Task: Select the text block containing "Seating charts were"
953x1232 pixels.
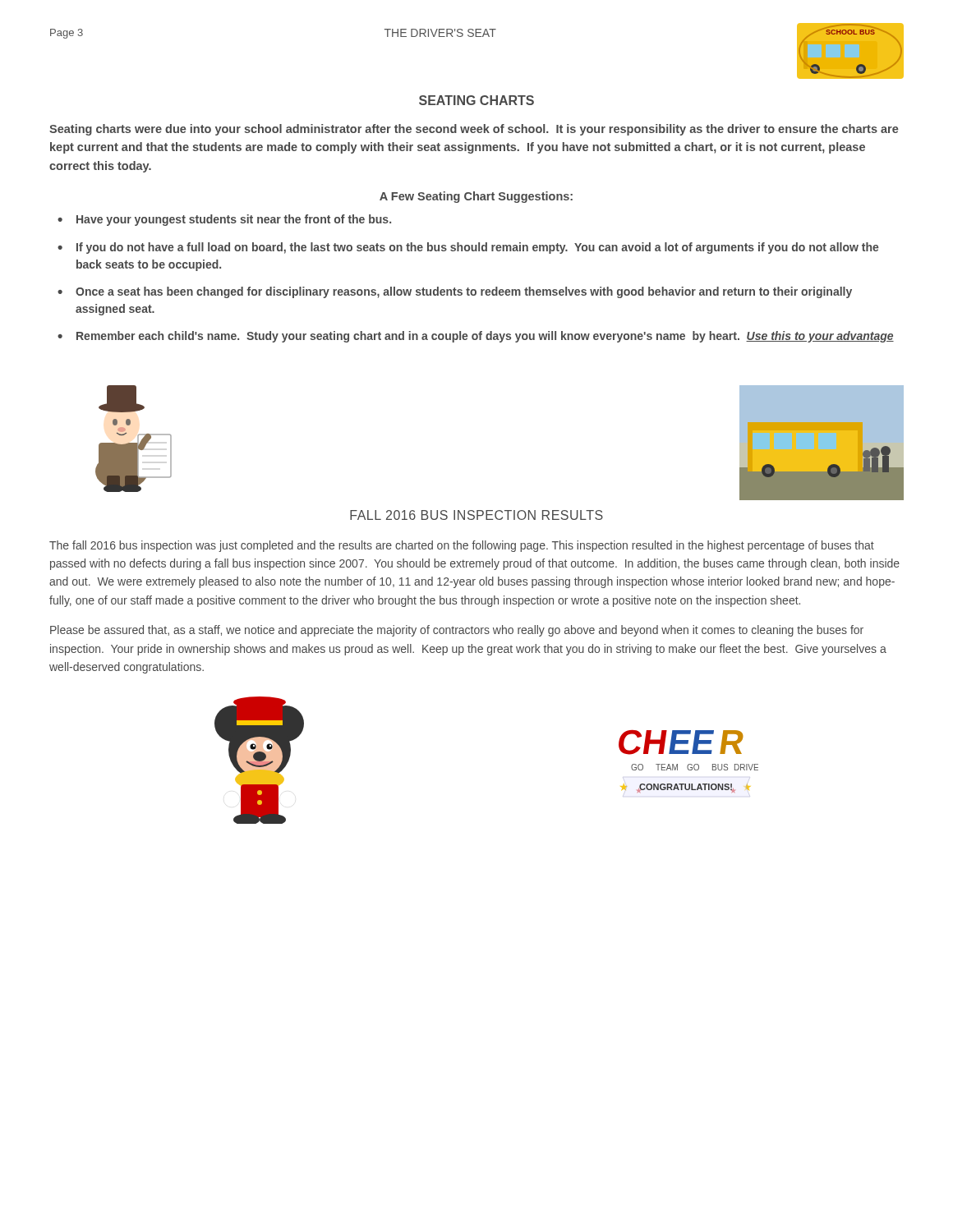Action: [474, 147]
